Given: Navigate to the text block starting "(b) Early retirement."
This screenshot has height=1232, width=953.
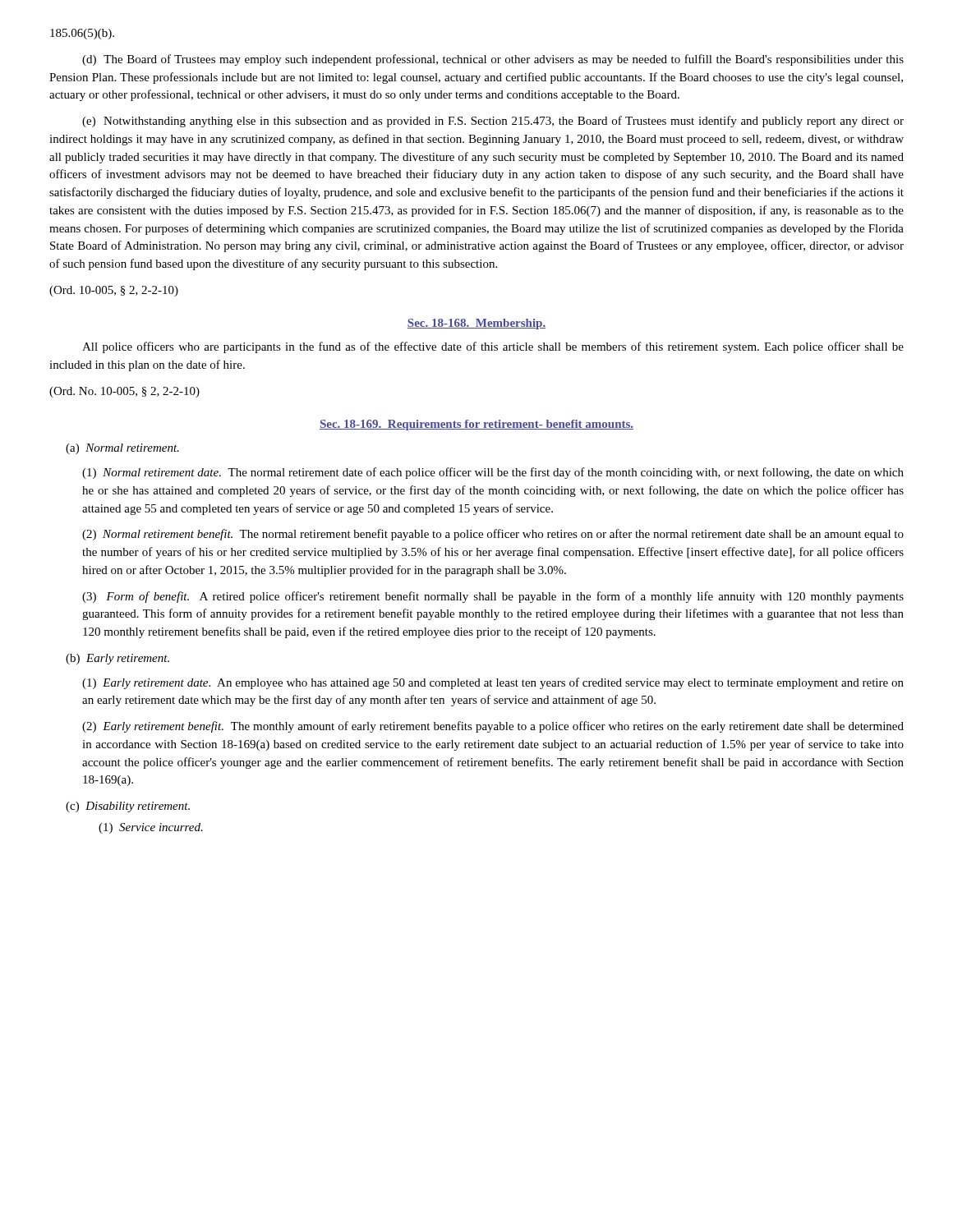Looking at the screenshot, I should (118, 658).
